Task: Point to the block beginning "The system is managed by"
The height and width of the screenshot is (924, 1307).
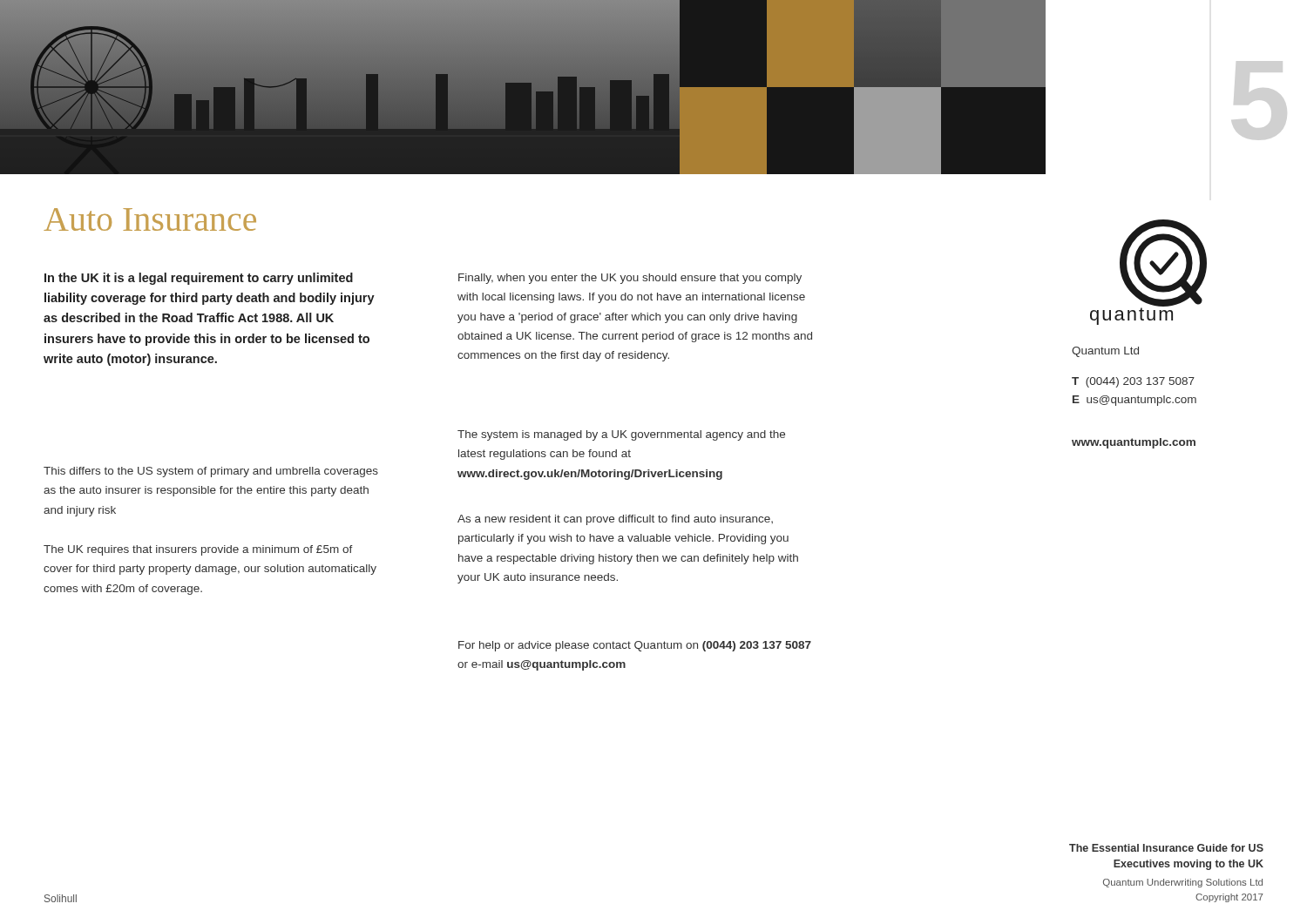Action: tap(636, 454)
